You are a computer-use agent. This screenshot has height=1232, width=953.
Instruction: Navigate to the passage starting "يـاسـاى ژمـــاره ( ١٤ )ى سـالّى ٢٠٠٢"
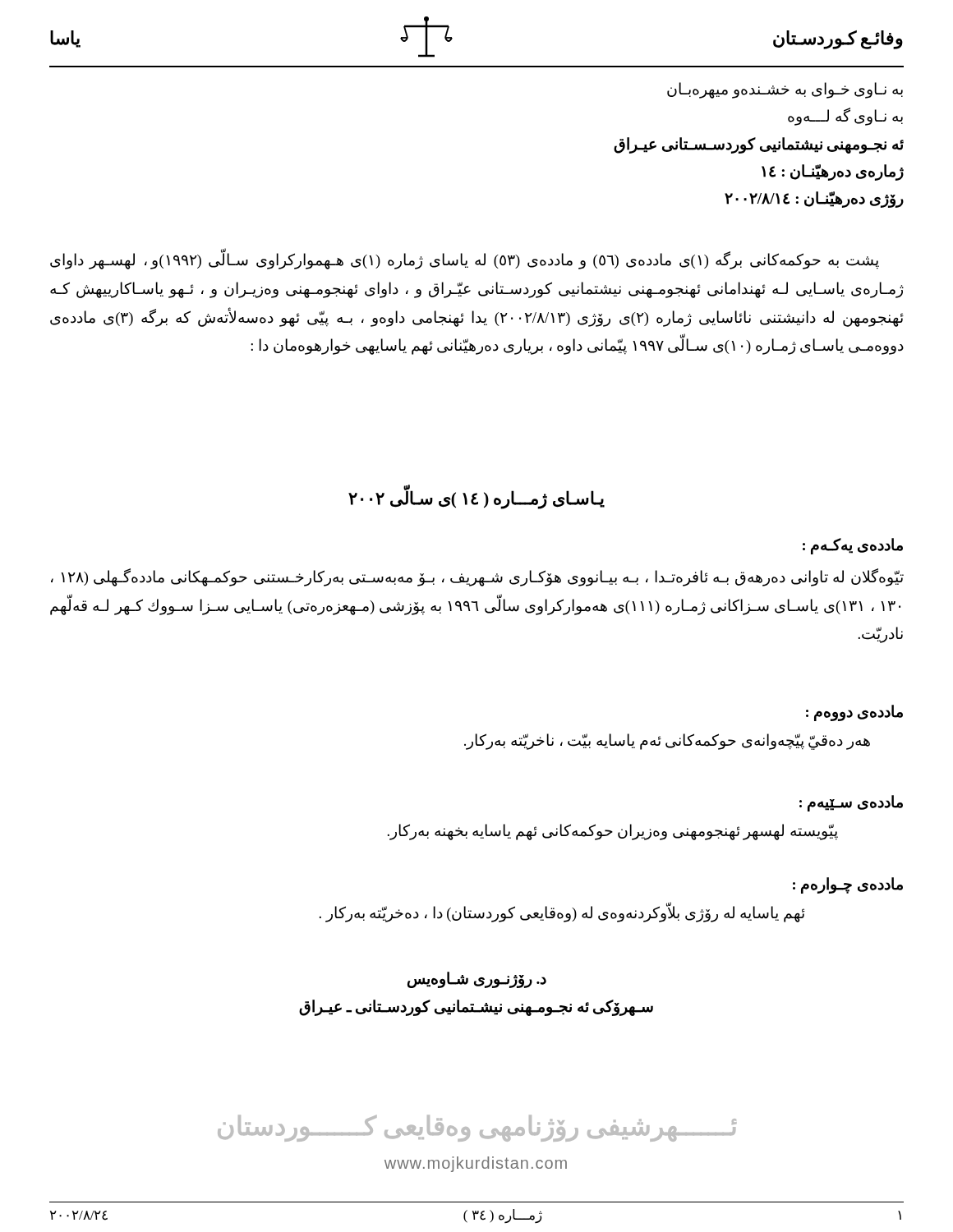(x=476, y=499)
